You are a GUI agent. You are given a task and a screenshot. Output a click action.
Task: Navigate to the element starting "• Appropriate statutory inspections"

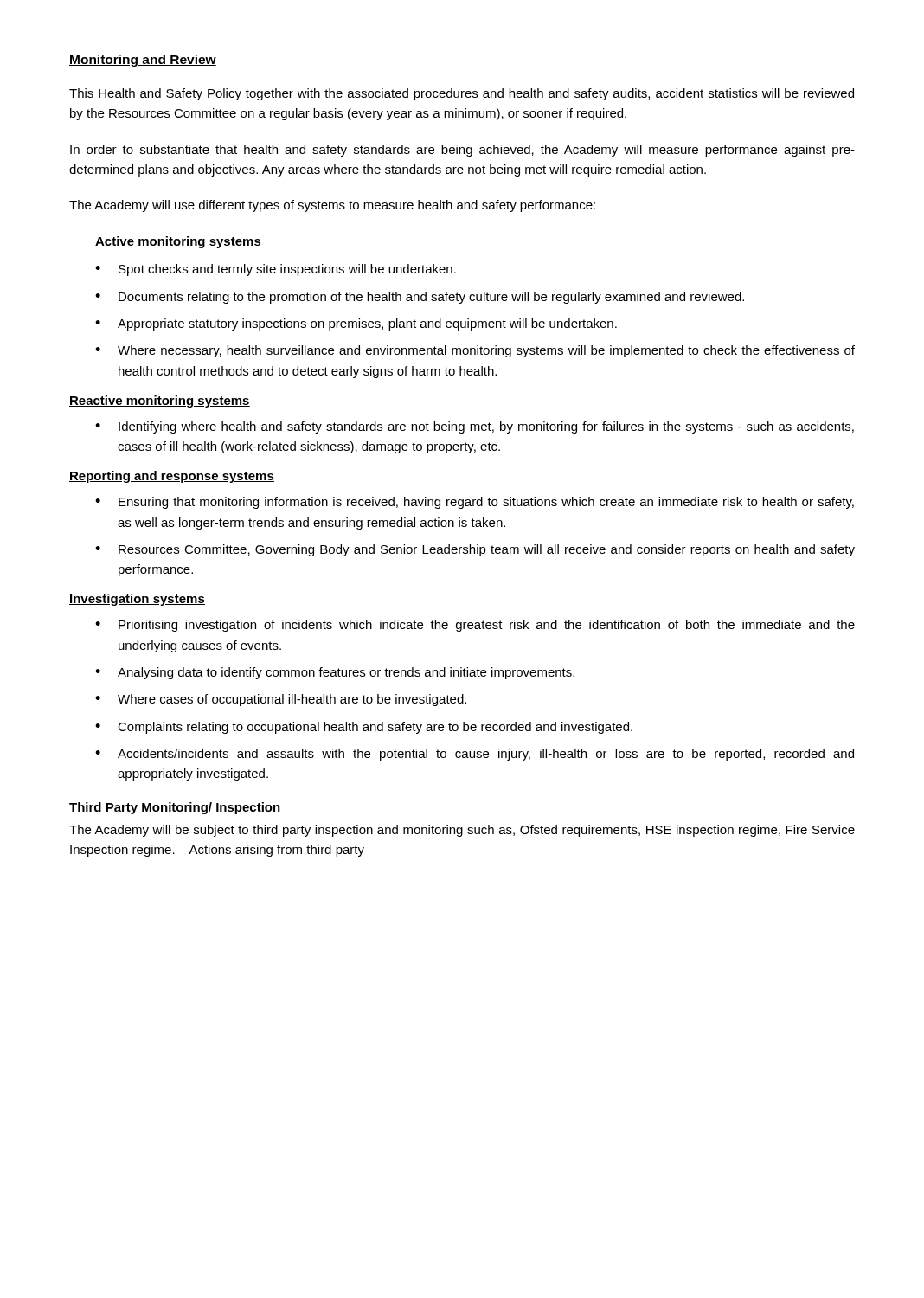tap(475, 323)
